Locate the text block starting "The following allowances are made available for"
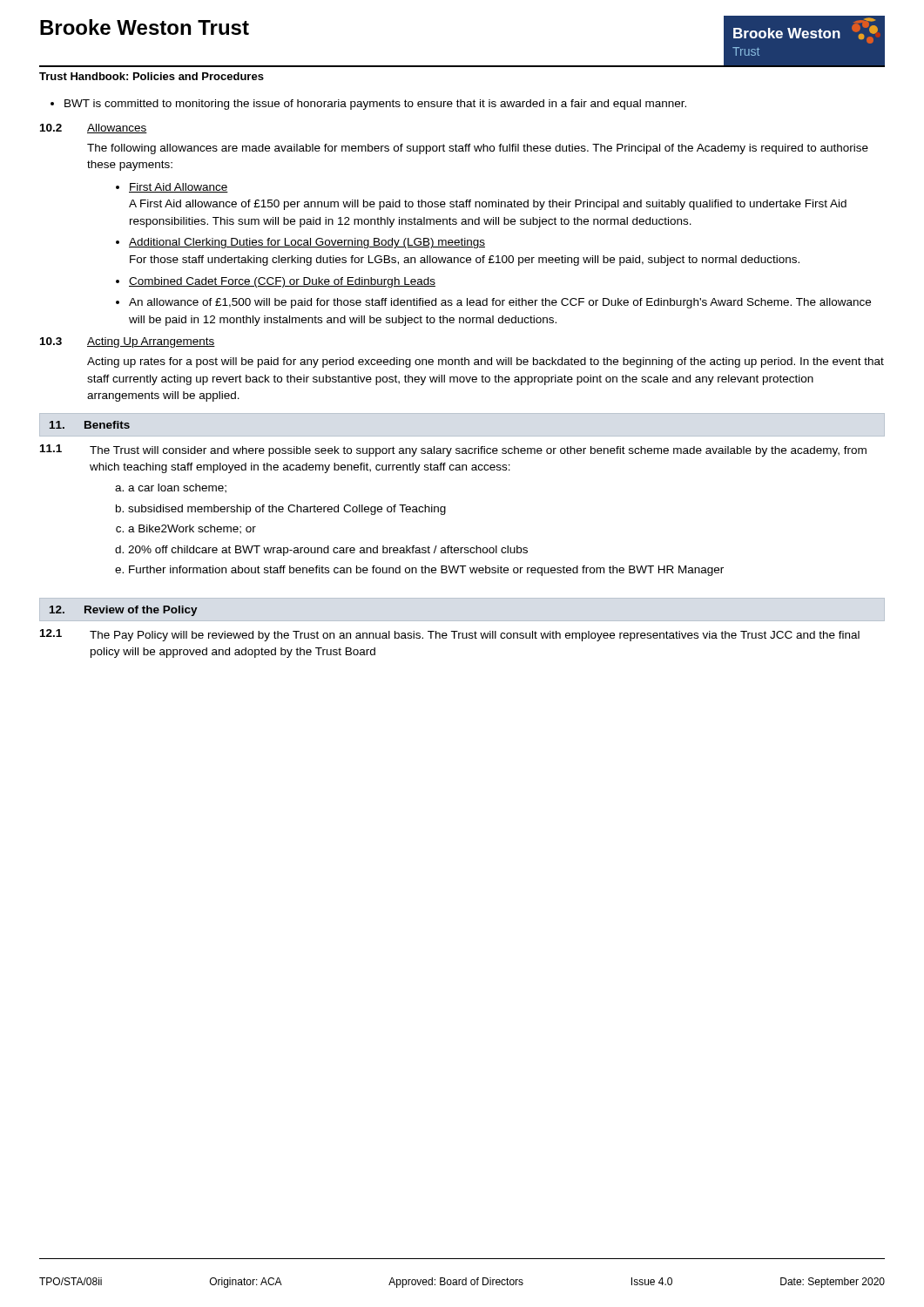Screen dimensions: 1307x924 click(478, 156)
